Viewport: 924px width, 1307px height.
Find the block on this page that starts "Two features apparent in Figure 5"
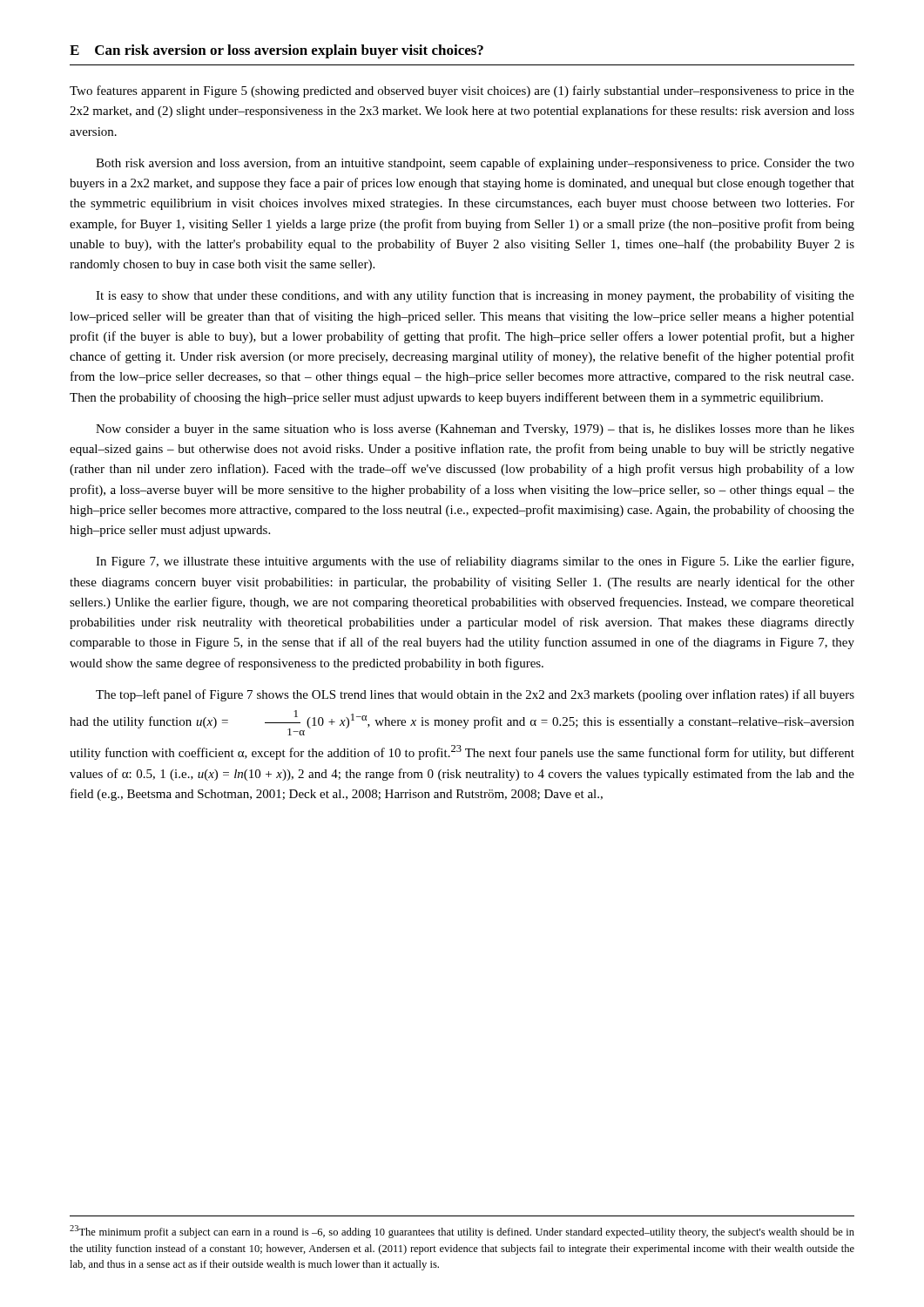[462, 111]
